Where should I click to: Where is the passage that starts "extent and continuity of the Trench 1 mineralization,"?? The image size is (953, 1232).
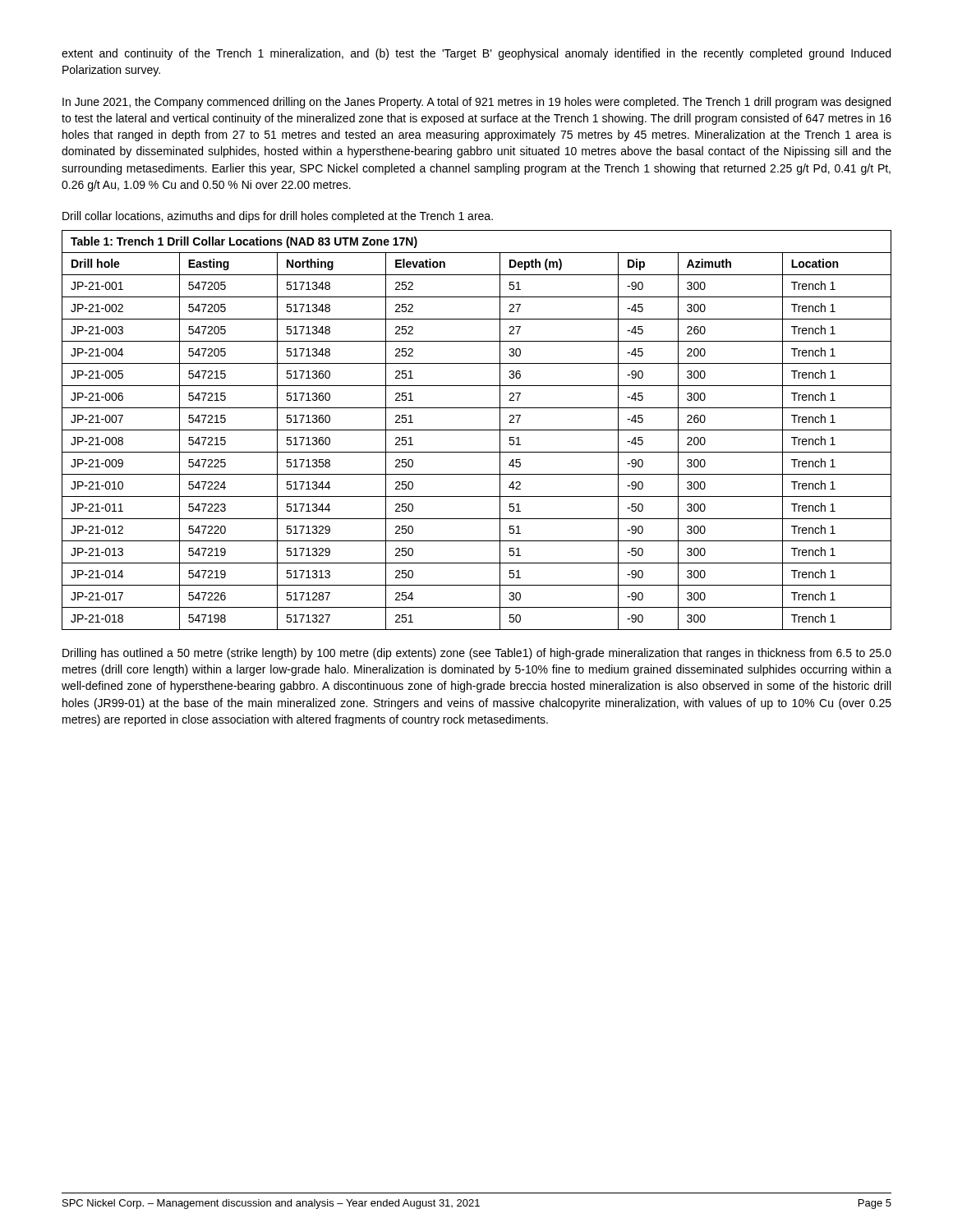(x=476, y=62)
